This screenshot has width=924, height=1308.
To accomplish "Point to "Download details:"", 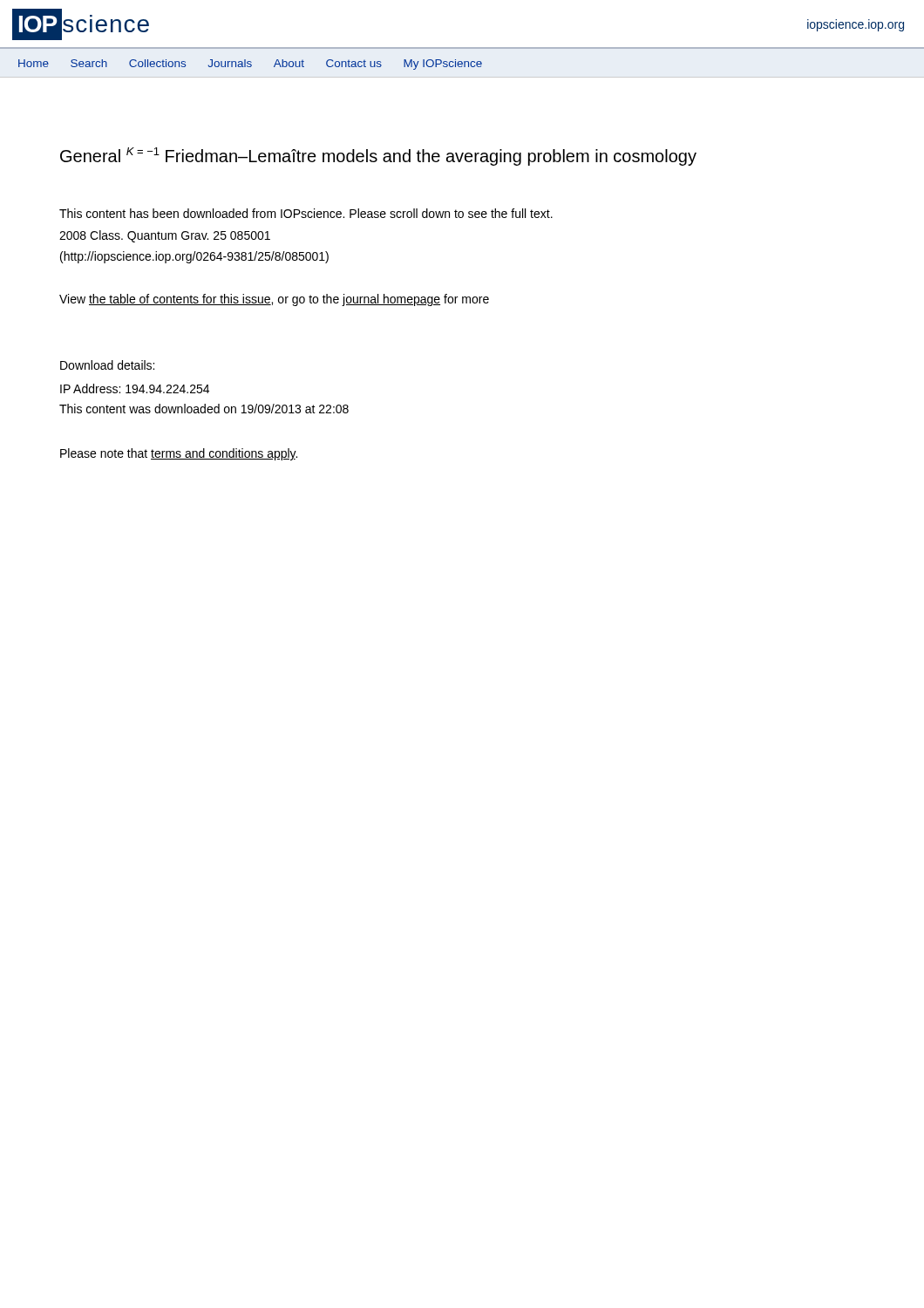I will point(107,365).
